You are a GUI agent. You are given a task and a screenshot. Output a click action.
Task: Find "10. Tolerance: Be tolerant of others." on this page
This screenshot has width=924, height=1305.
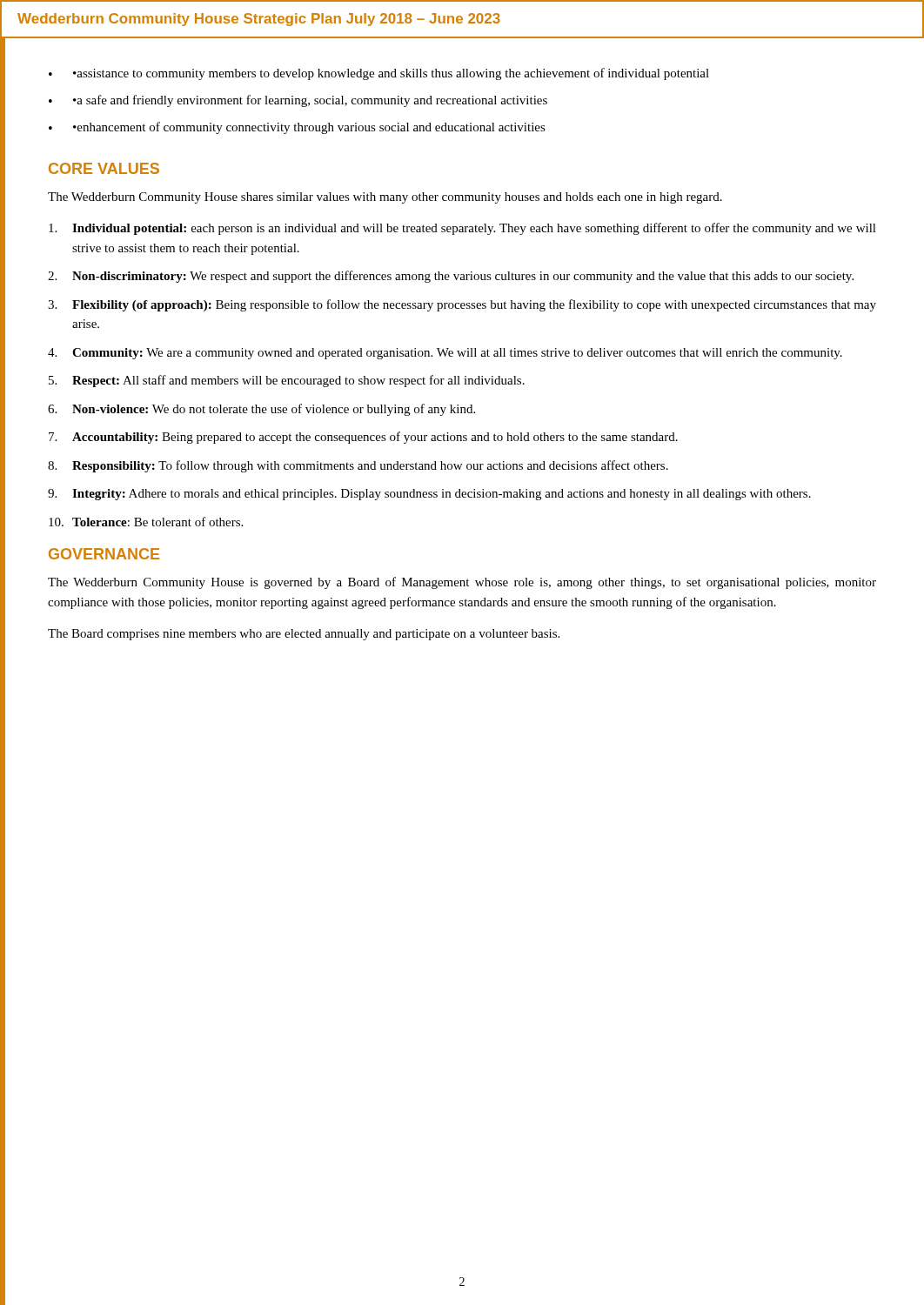click(146, 522)
